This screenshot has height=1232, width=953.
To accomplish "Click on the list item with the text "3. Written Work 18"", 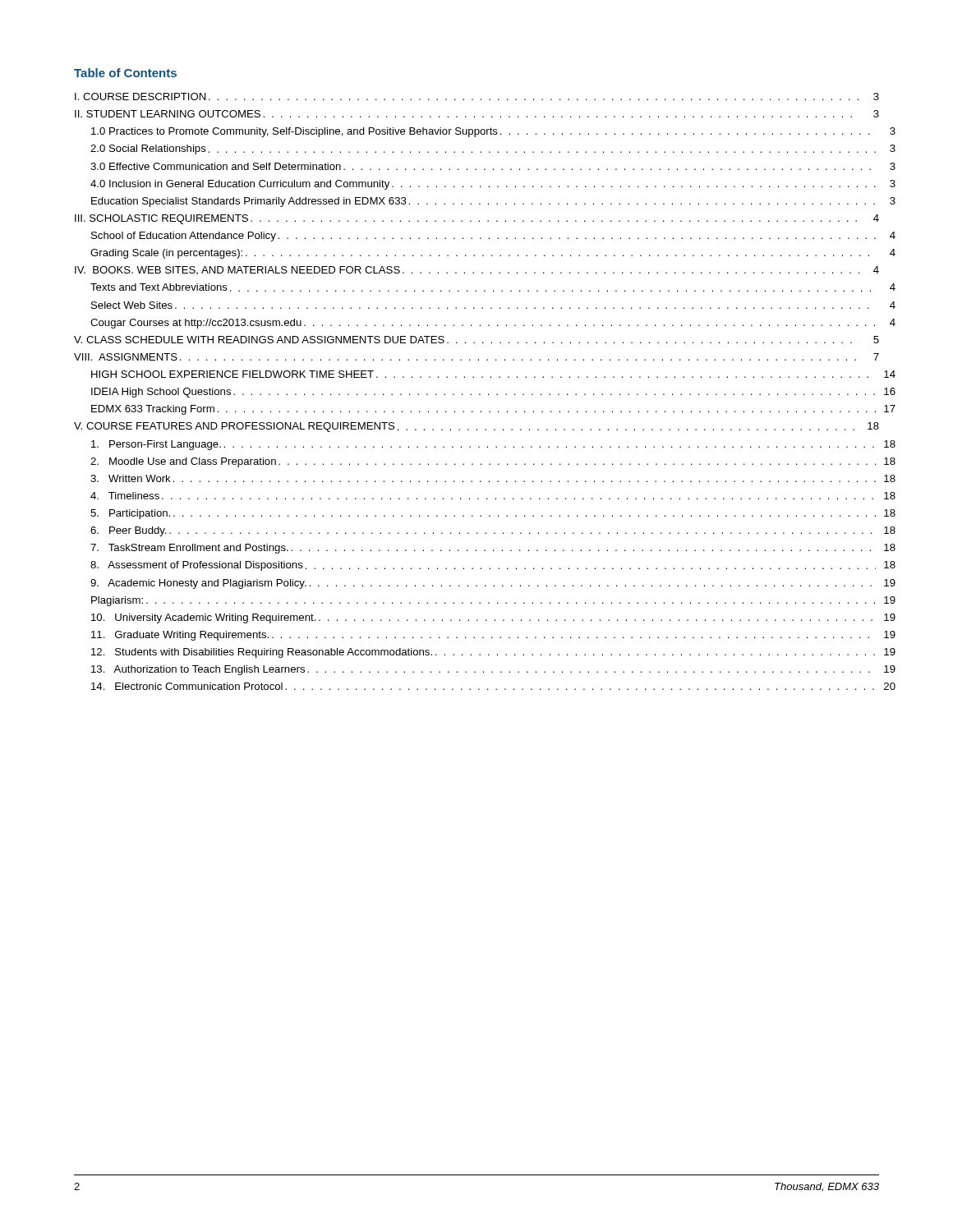I will pos(476,478).
